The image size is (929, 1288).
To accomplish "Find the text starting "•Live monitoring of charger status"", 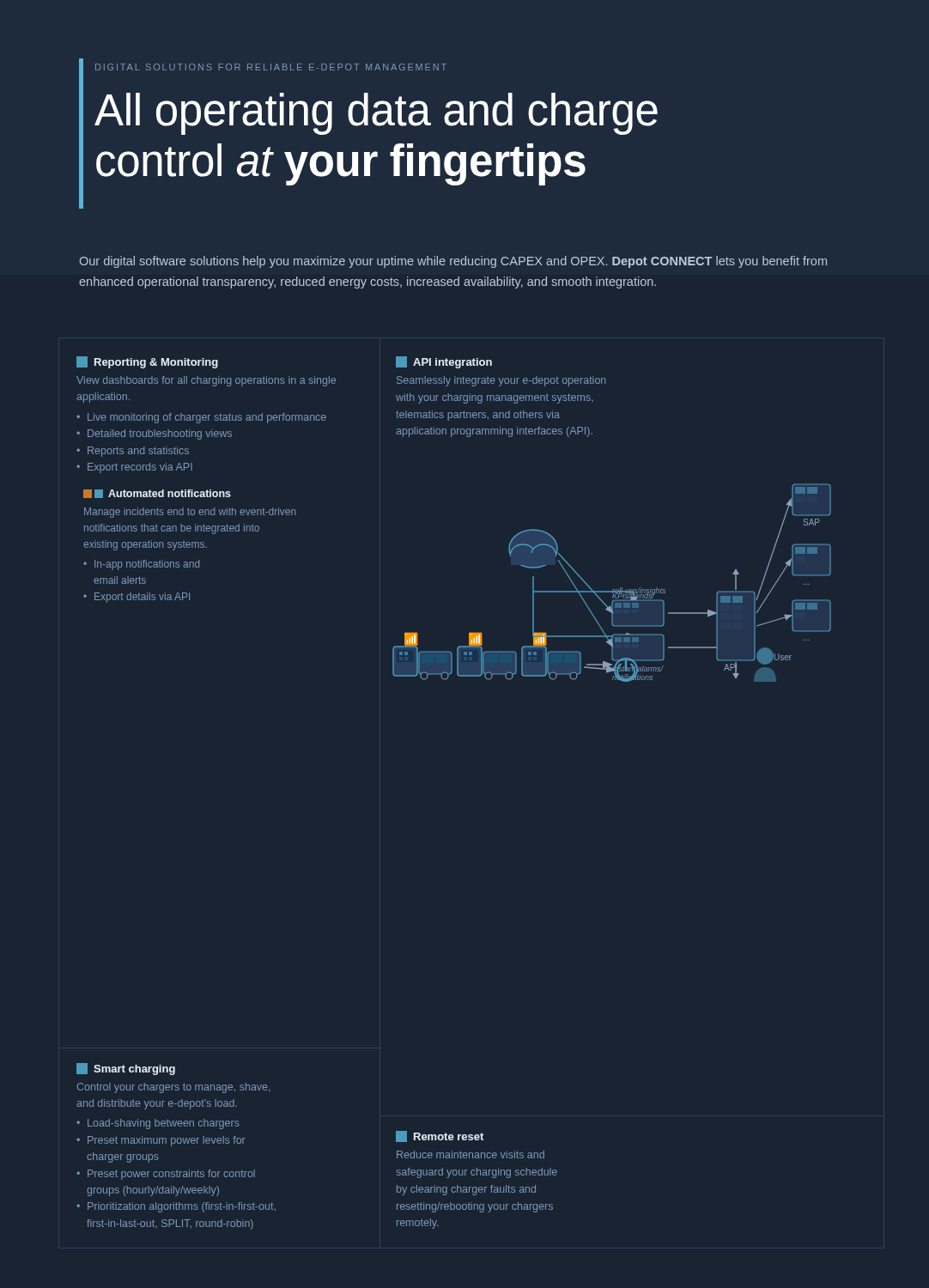I will tap(202, 418).
